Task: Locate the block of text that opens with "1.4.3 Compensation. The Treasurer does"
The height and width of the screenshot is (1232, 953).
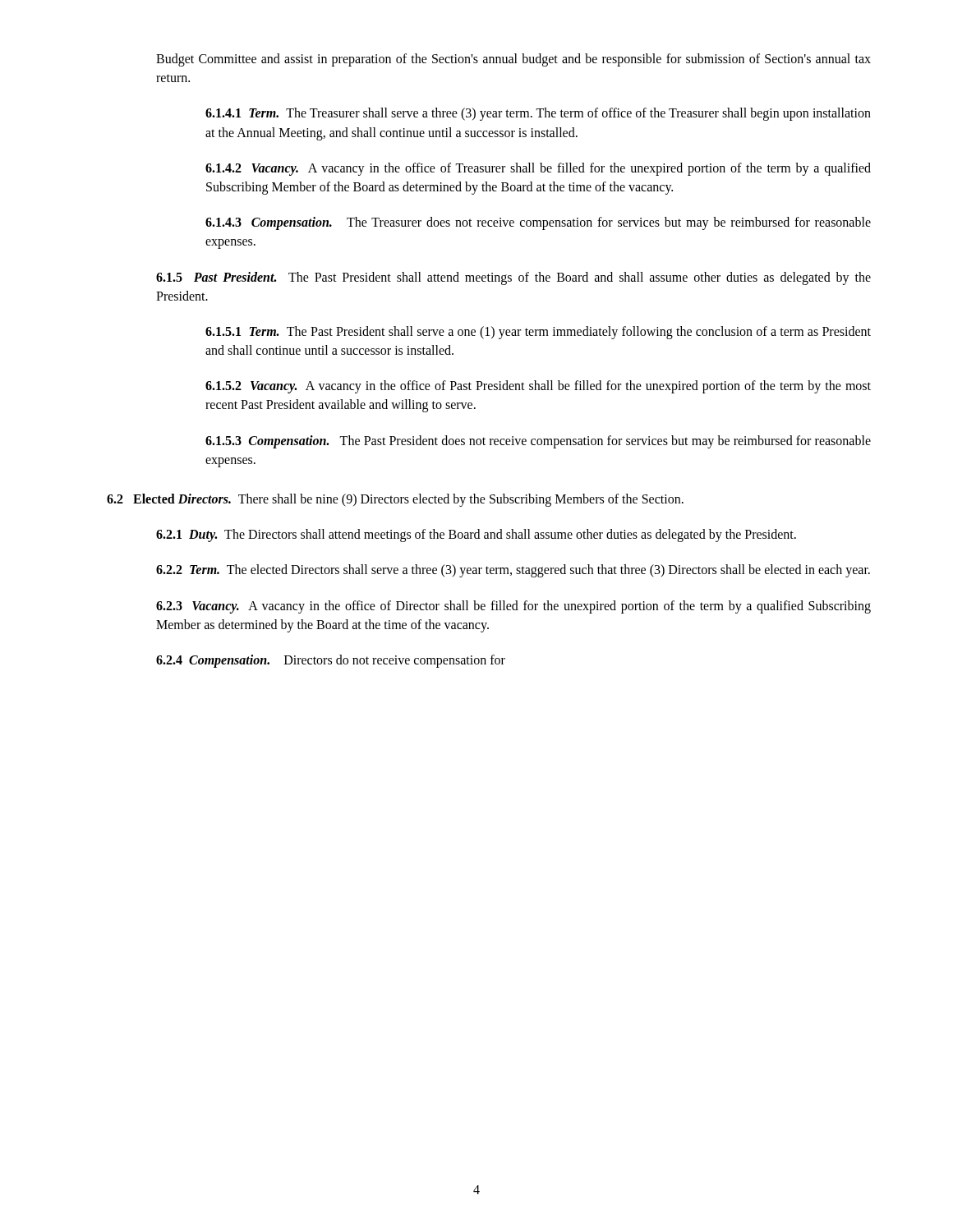Action: [x=538, y=232]
